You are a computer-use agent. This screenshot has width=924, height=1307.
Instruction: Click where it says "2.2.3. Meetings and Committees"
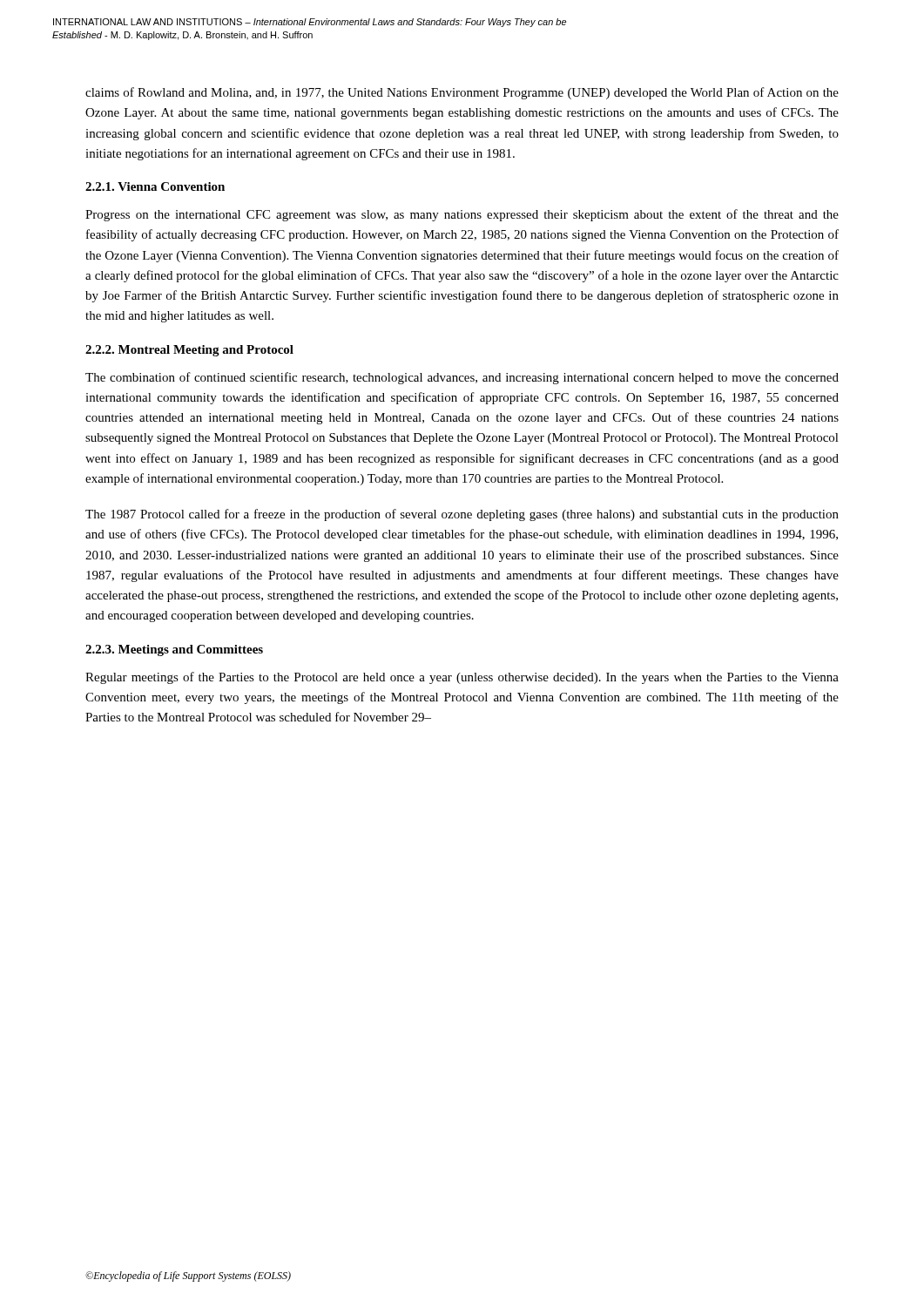click(174, 649)
